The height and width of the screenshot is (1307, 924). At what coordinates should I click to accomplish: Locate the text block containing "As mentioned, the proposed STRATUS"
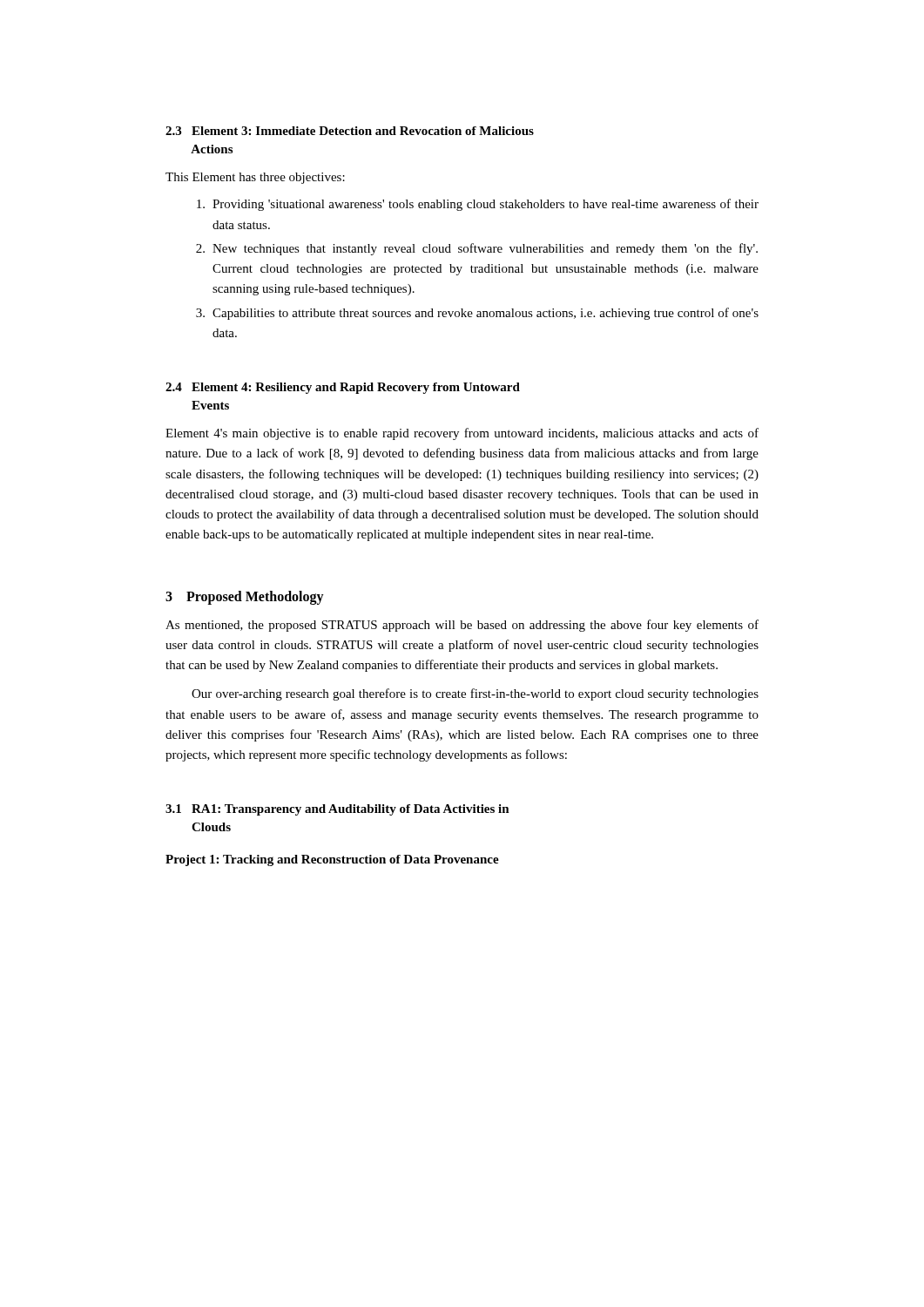click(462, 645)
